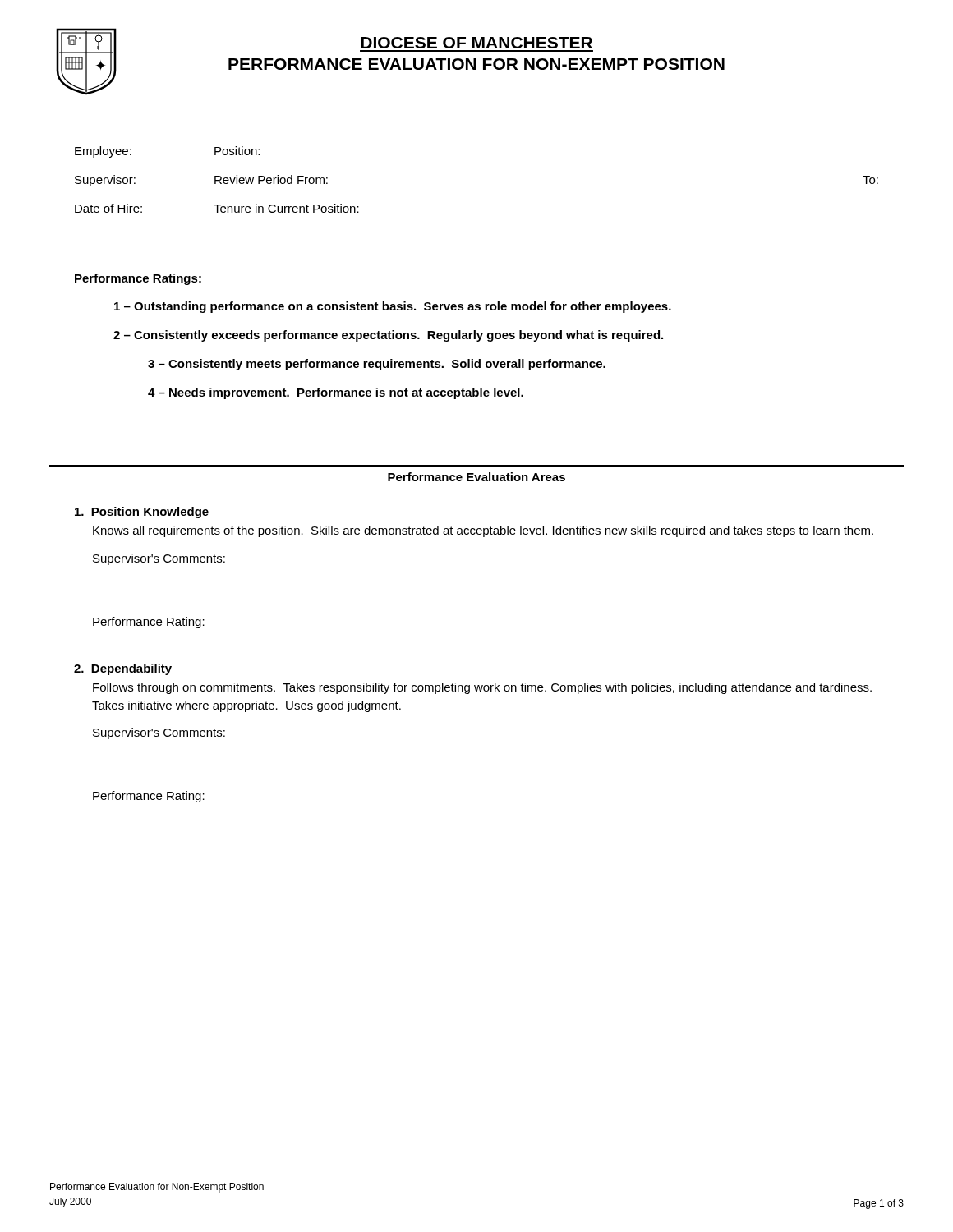Click on the passage starting "3 – Consistently meets performance requirements. Solid overall"

click(377, 363)
